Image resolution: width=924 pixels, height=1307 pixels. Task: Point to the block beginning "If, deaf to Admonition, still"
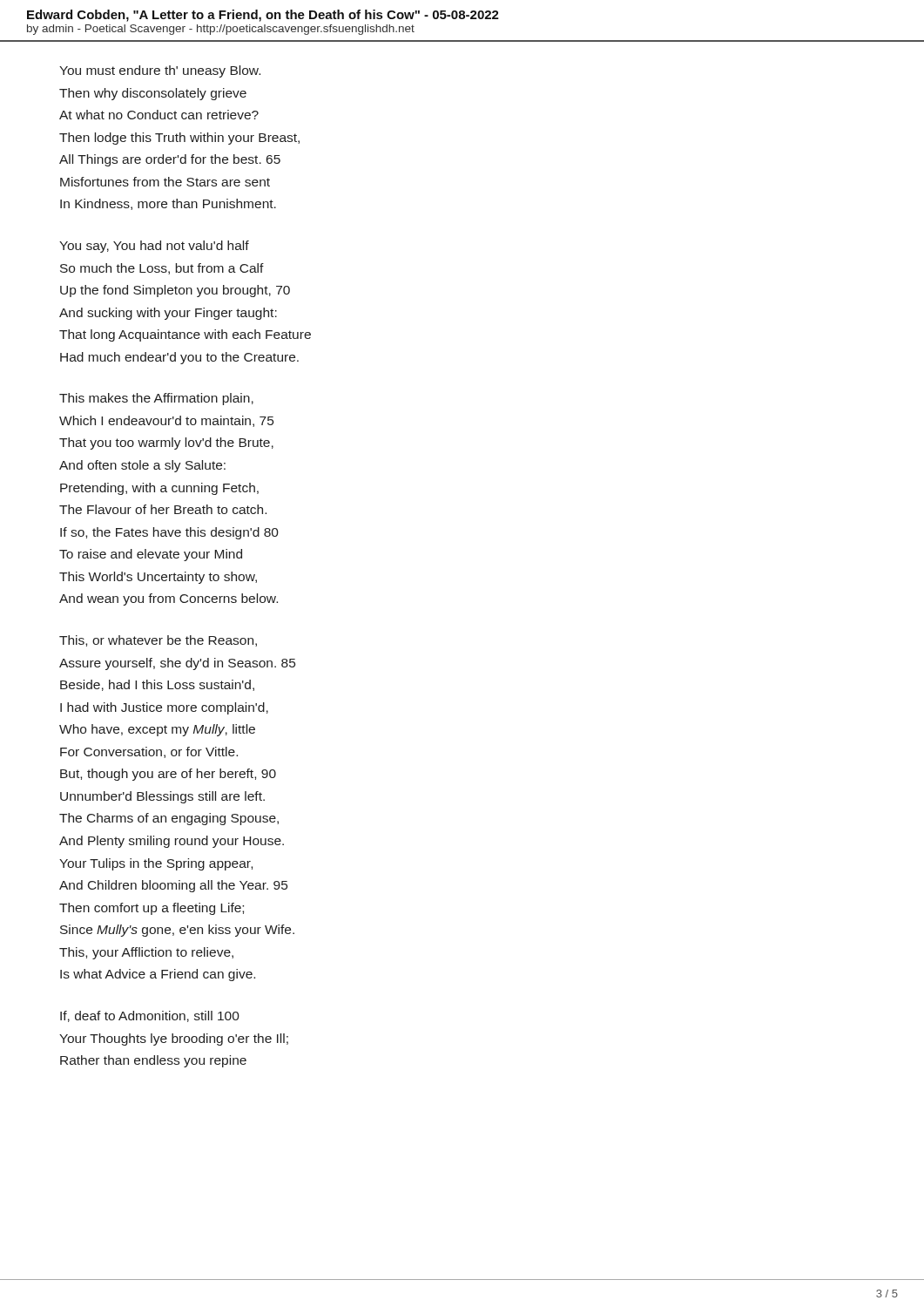click(x=150, y=1016)
